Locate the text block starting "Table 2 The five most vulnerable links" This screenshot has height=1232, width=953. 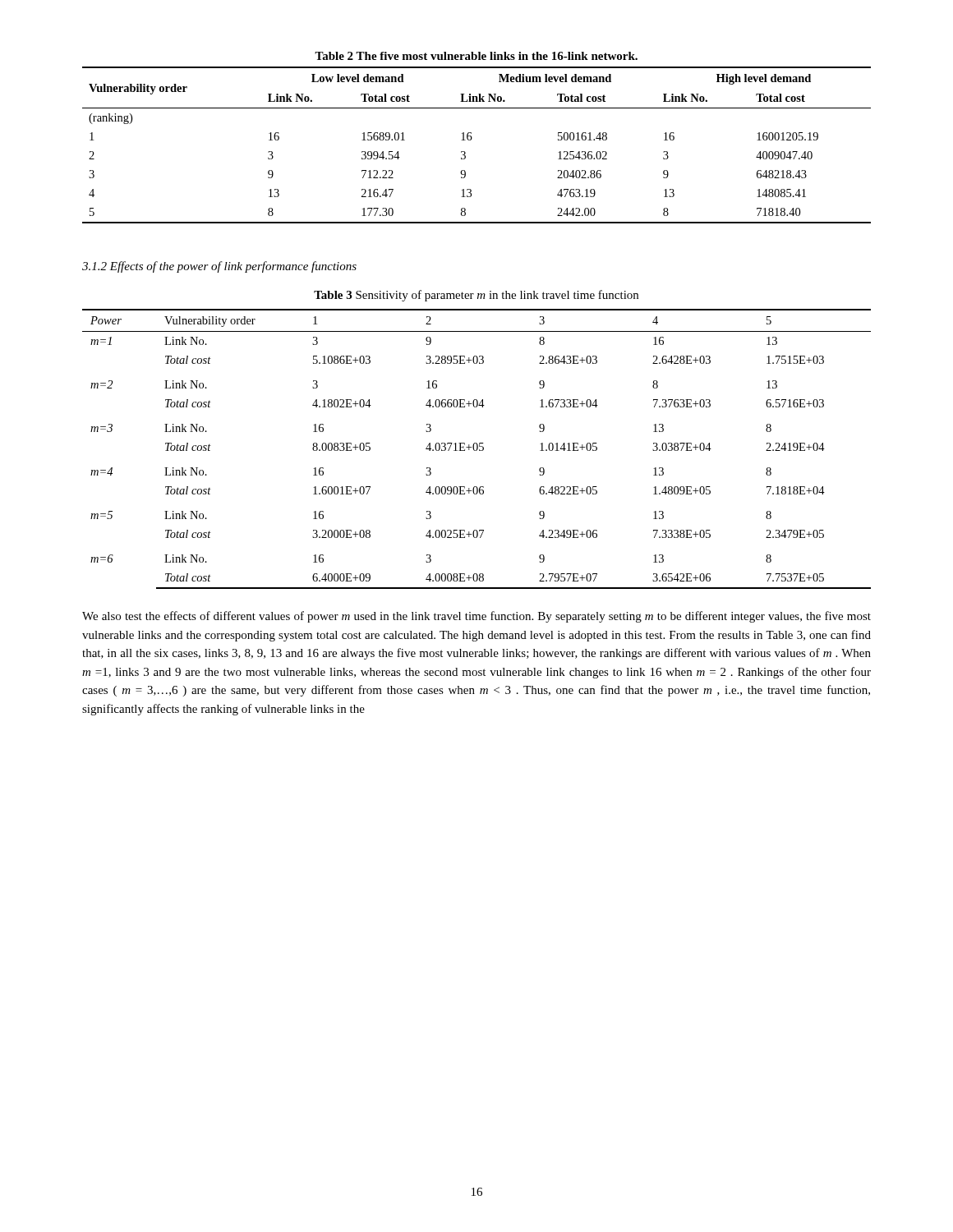tap(476, 56)
